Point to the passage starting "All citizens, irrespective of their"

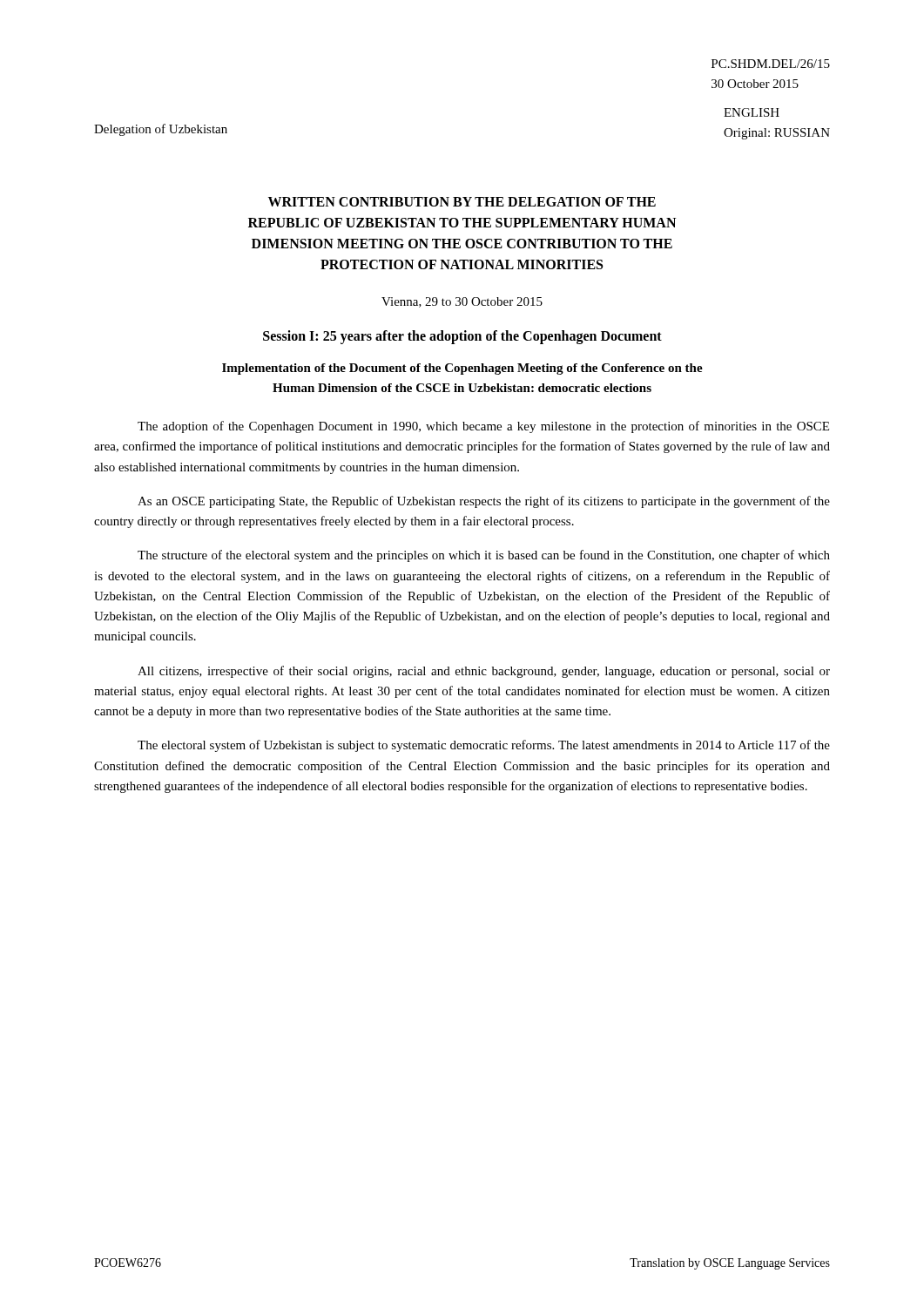coord(462,691)
